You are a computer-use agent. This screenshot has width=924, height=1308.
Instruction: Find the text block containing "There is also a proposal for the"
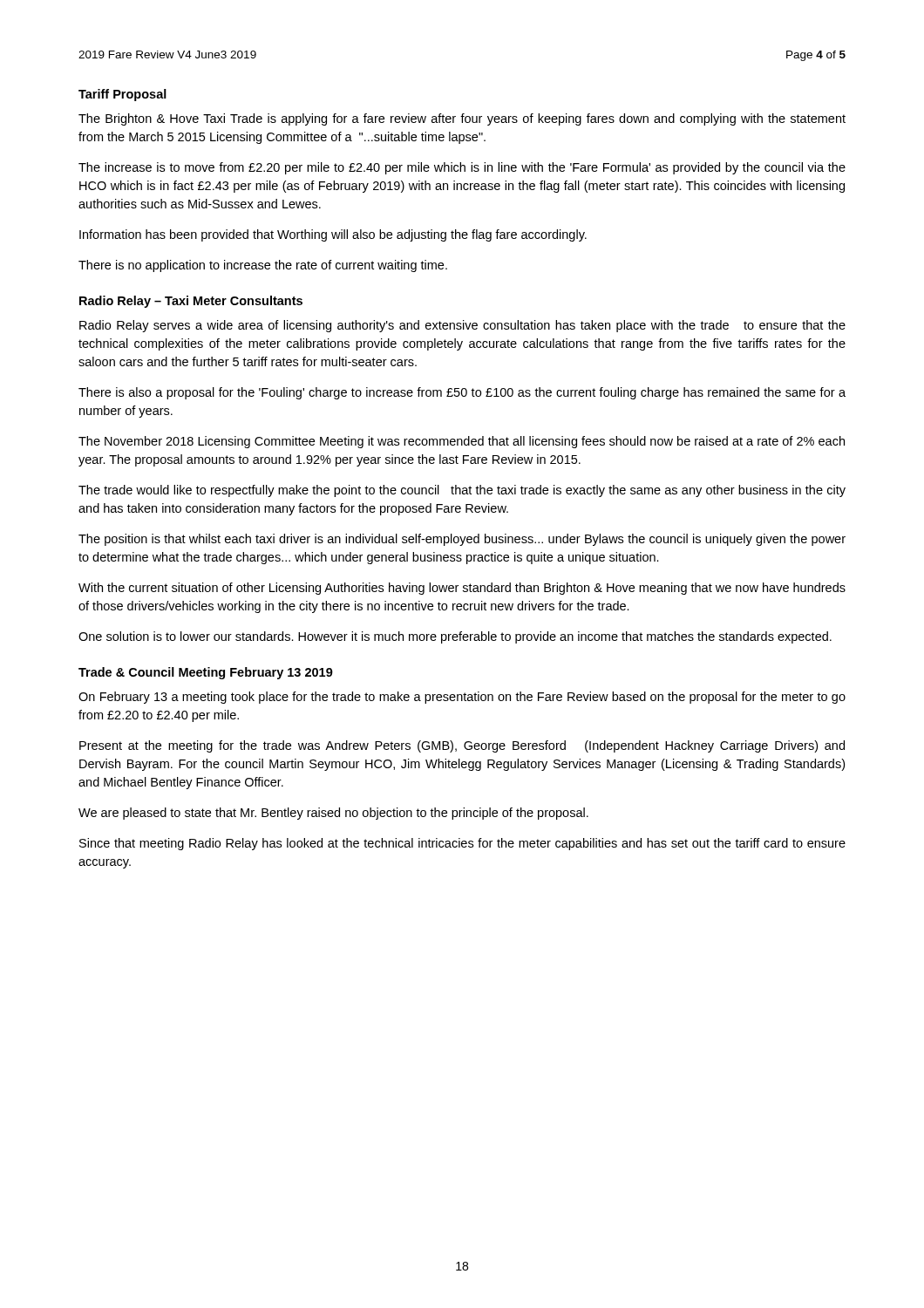[x=462, y=402]
